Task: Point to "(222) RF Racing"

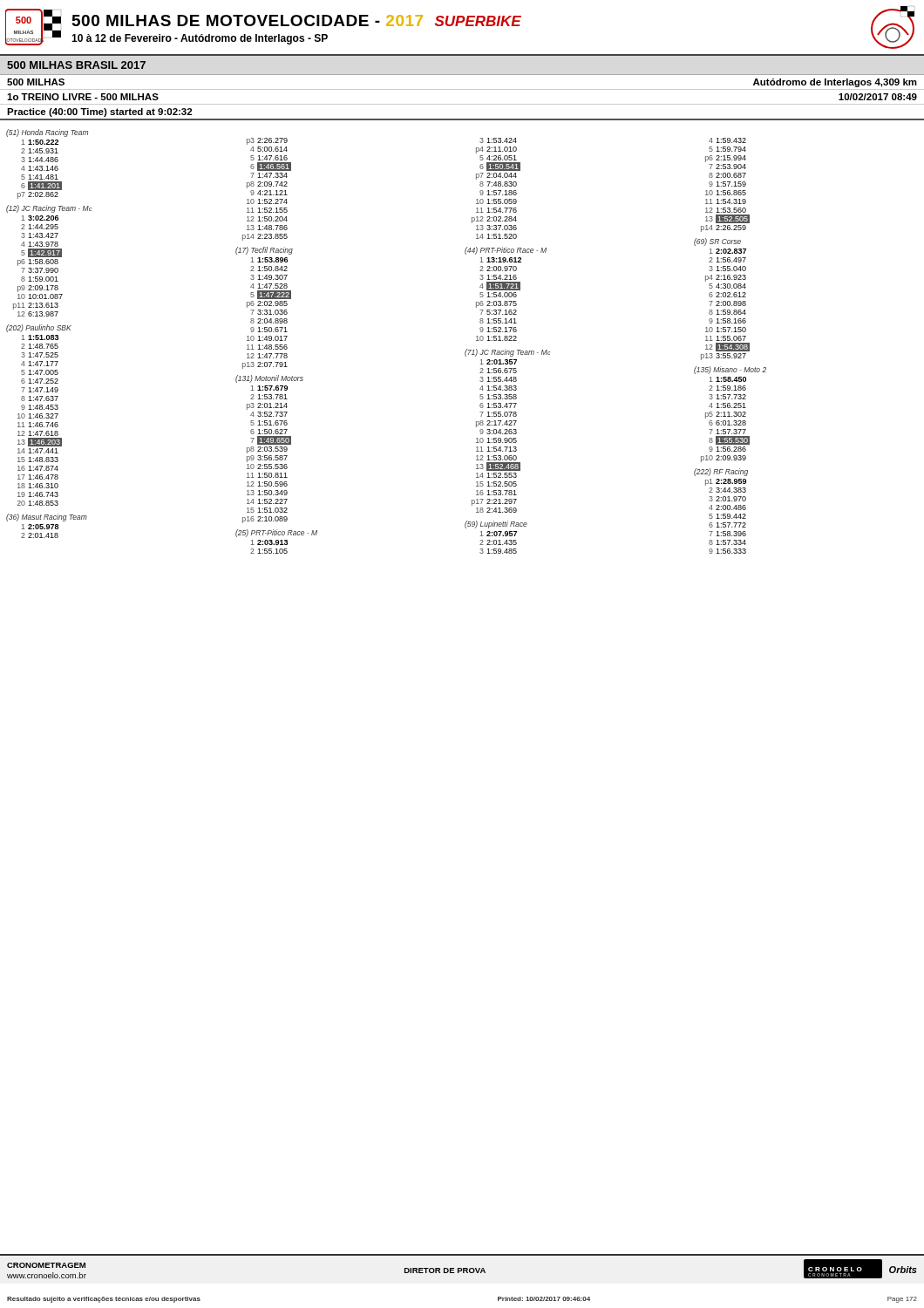Action: (x=721, y=472)
